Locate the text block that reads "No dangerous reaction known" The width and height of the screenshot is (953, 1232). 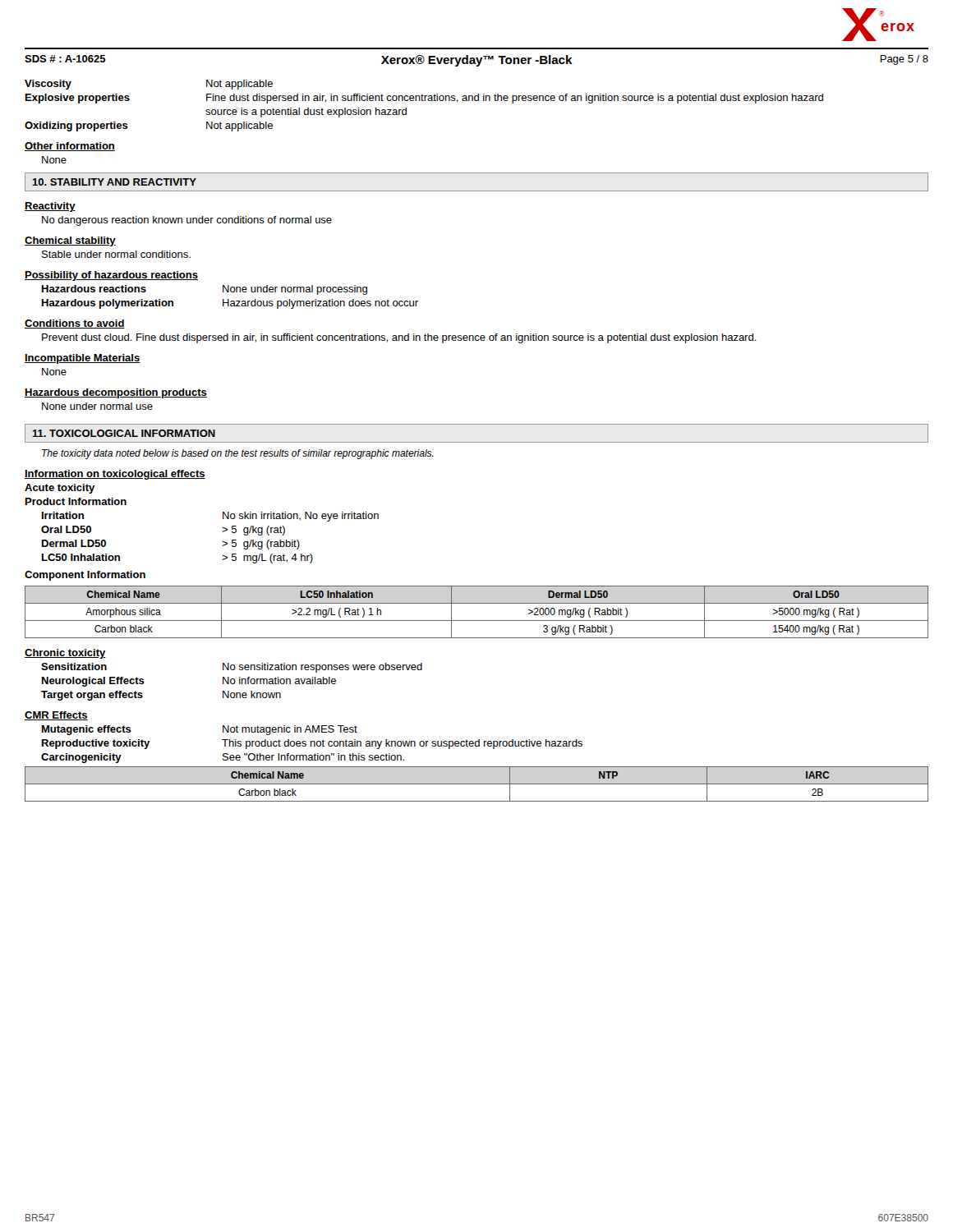click(187, 220)
